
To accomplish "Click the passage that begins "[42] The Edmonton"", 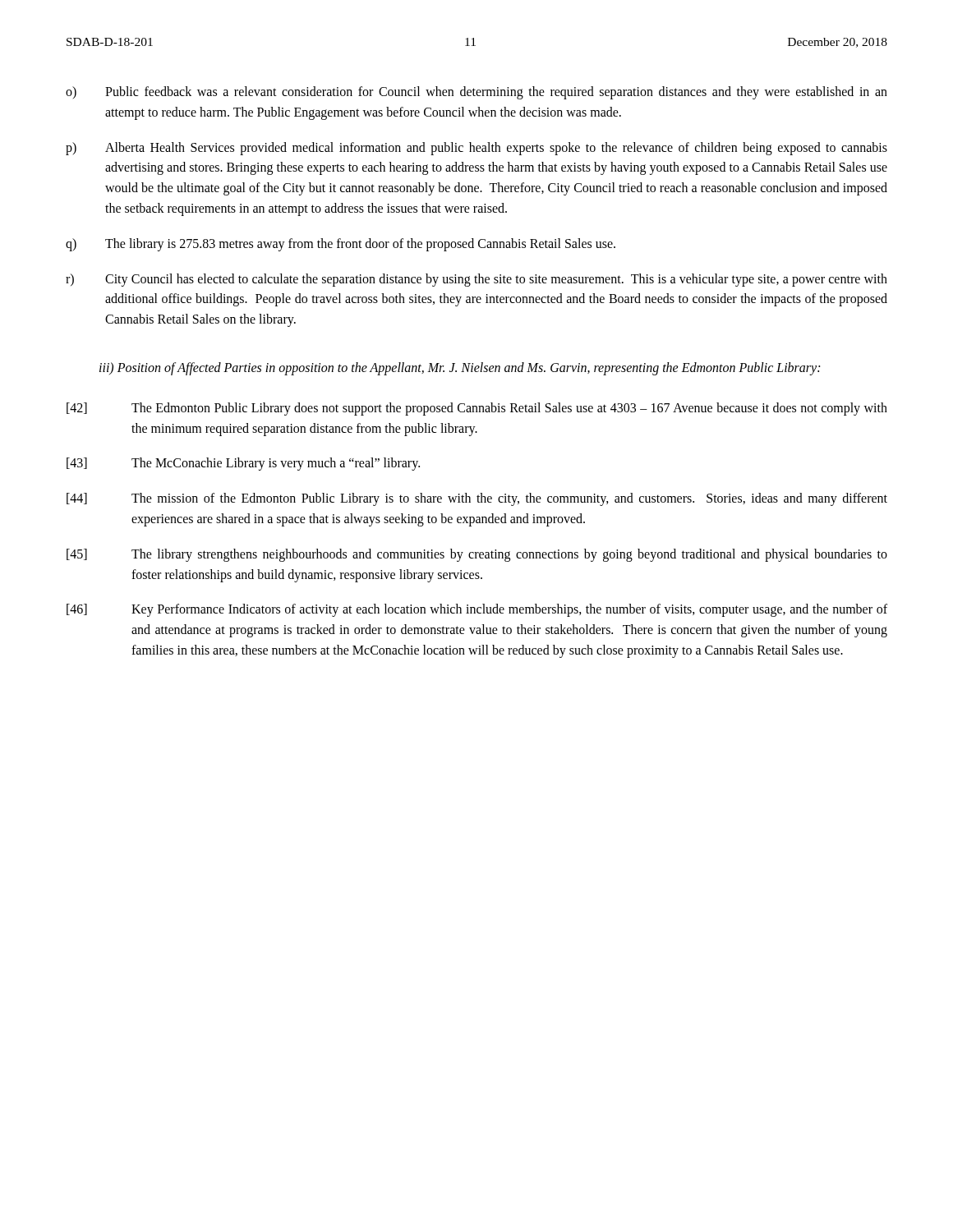I will tap(476, 419).
